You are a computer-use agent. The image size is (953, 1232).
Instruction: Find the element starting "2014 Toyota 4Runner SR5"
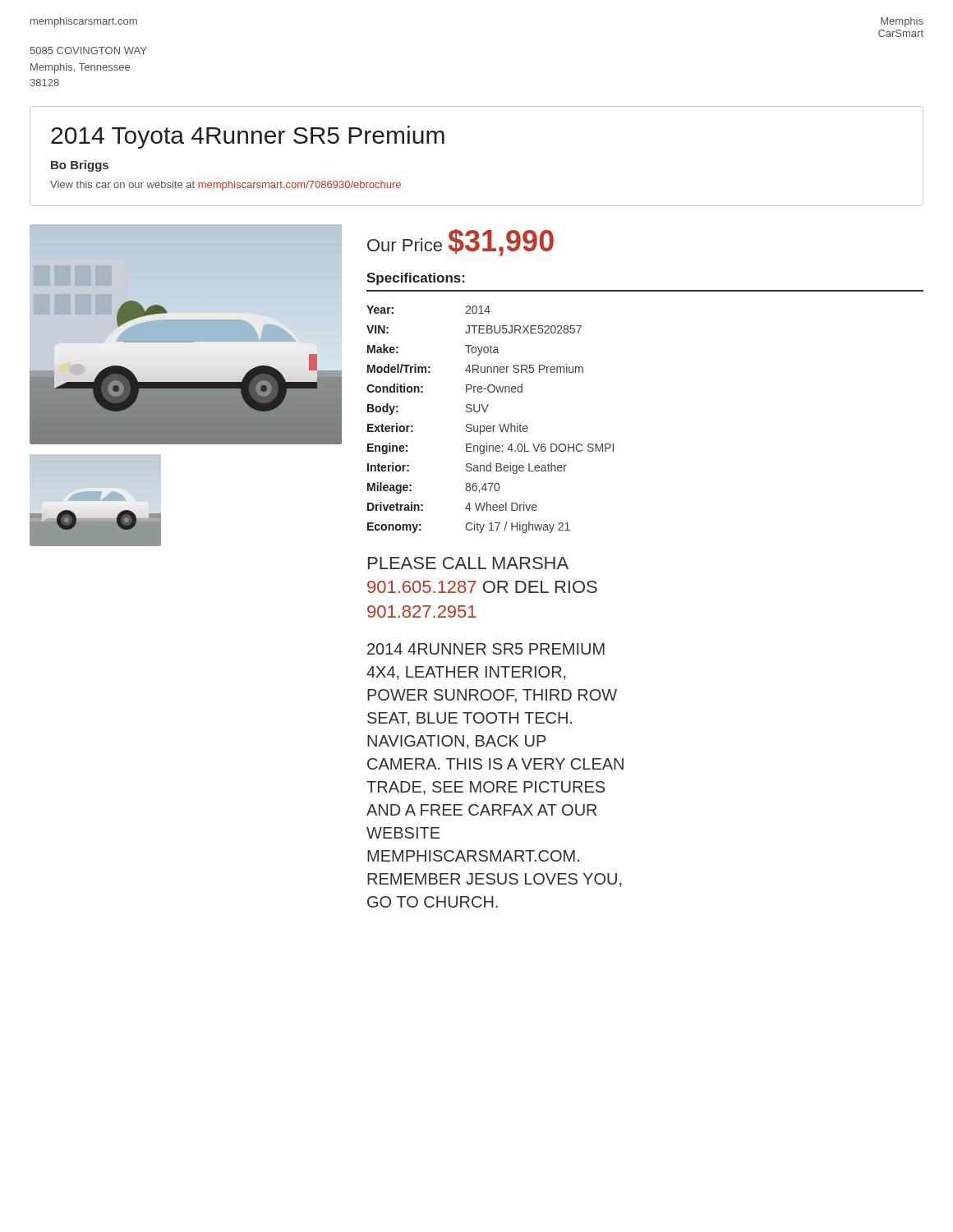[x=248, y=135]
